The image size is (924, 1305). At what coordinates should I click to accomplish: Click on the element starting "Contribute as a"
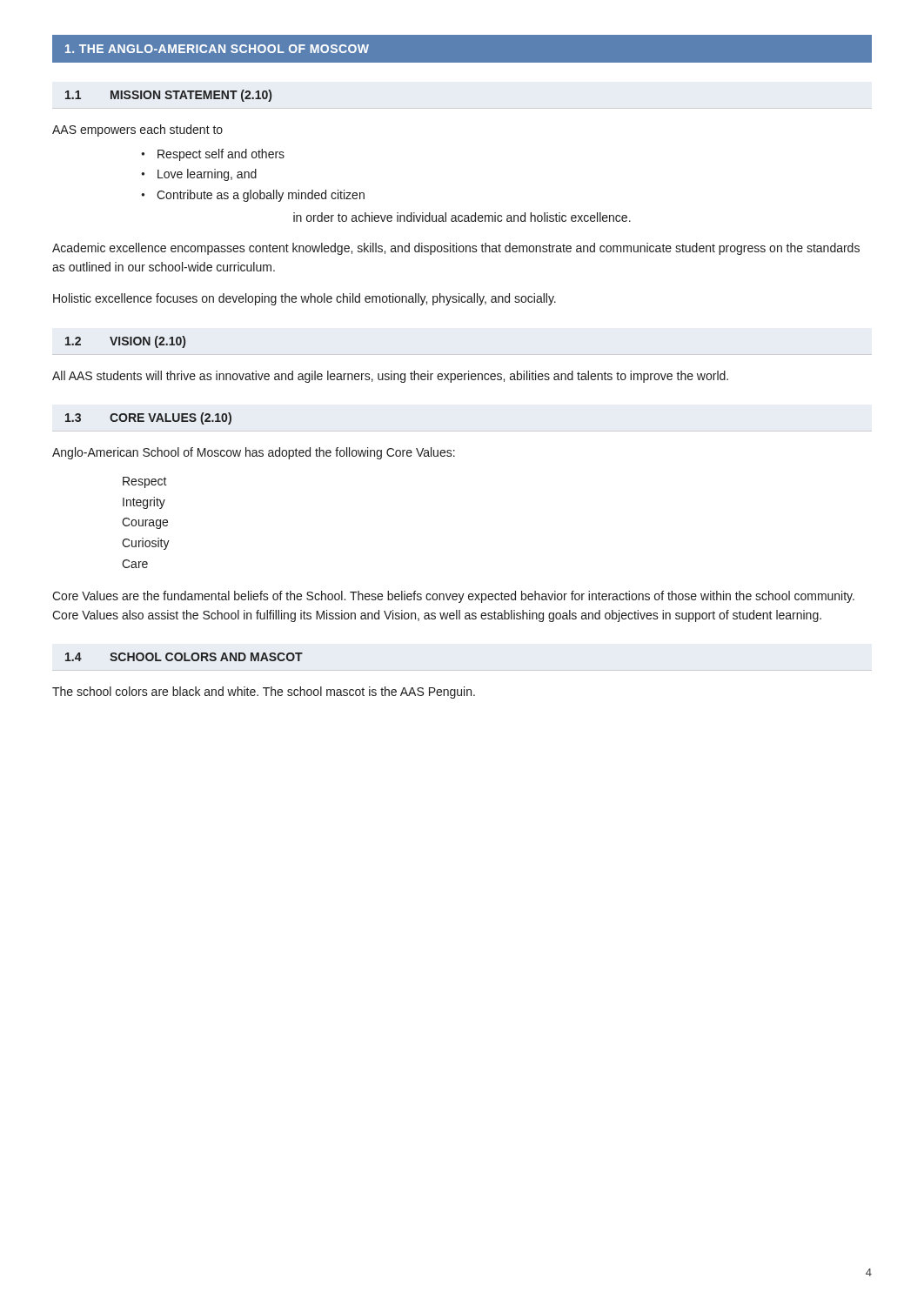click(261, 195)
